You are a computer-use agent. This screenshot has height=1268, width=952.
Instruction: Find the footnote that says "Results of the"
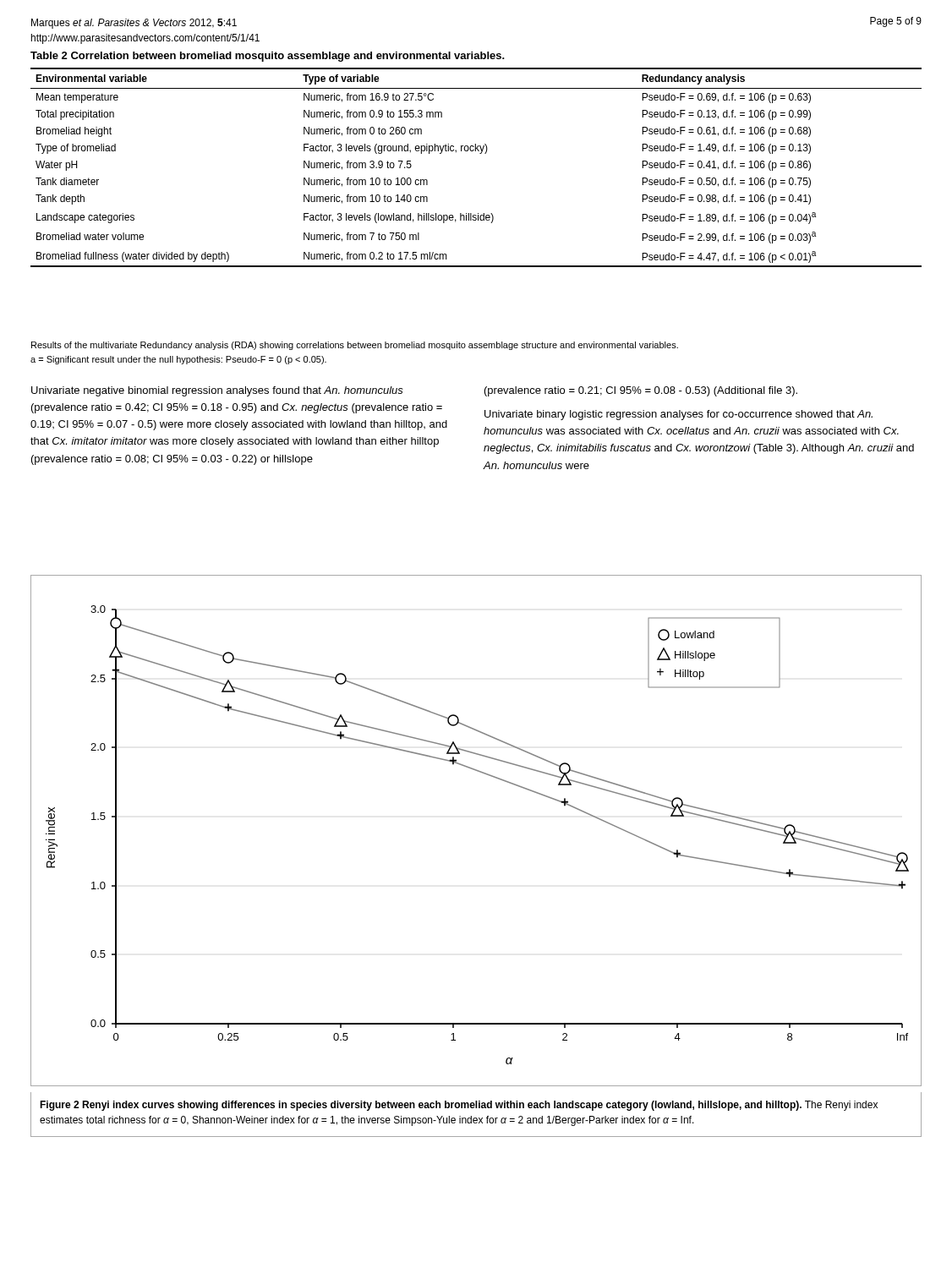pyautogui.click(x=355, y=352)
